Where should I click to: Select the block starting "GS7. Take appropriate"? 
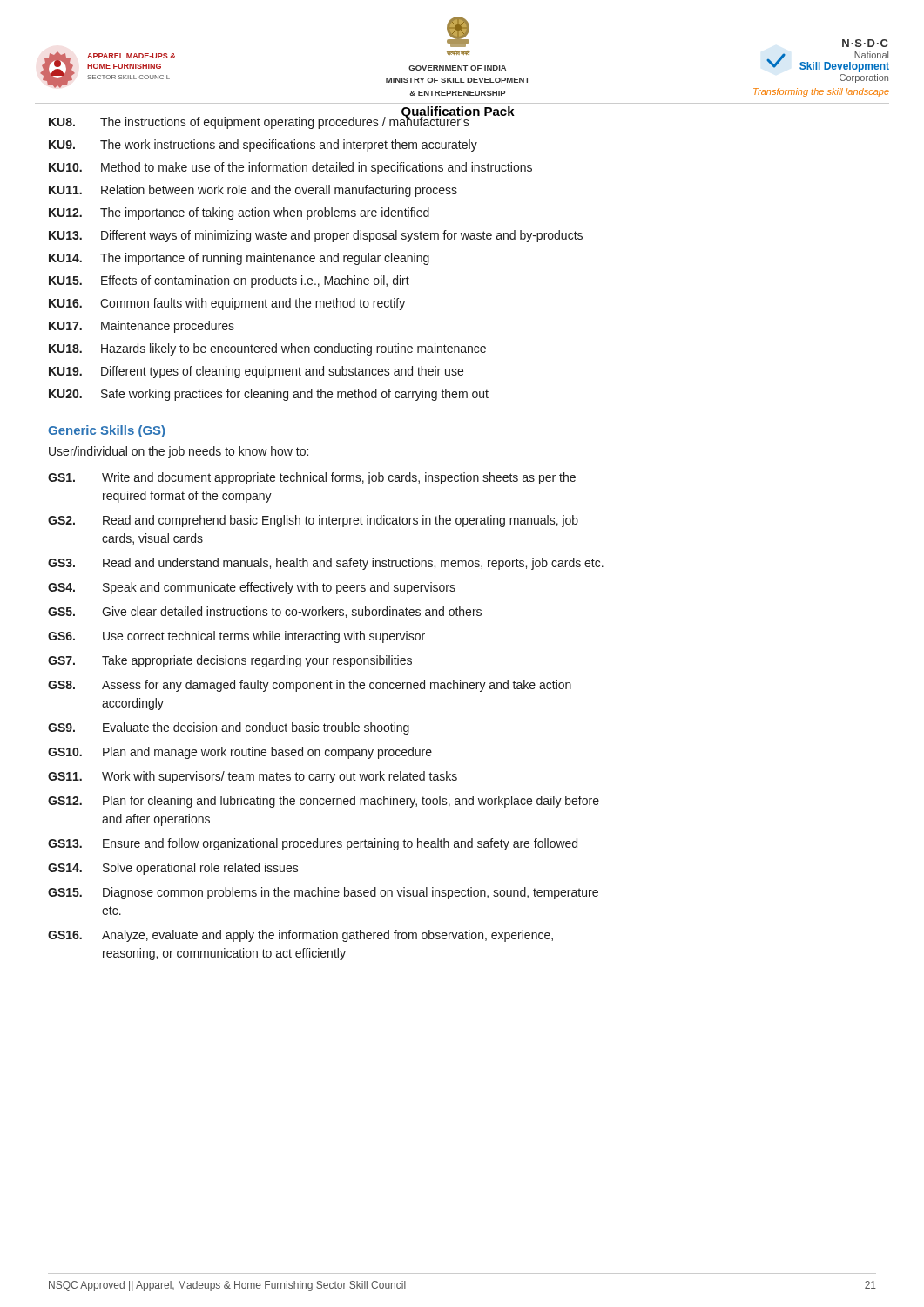[230, 661]
